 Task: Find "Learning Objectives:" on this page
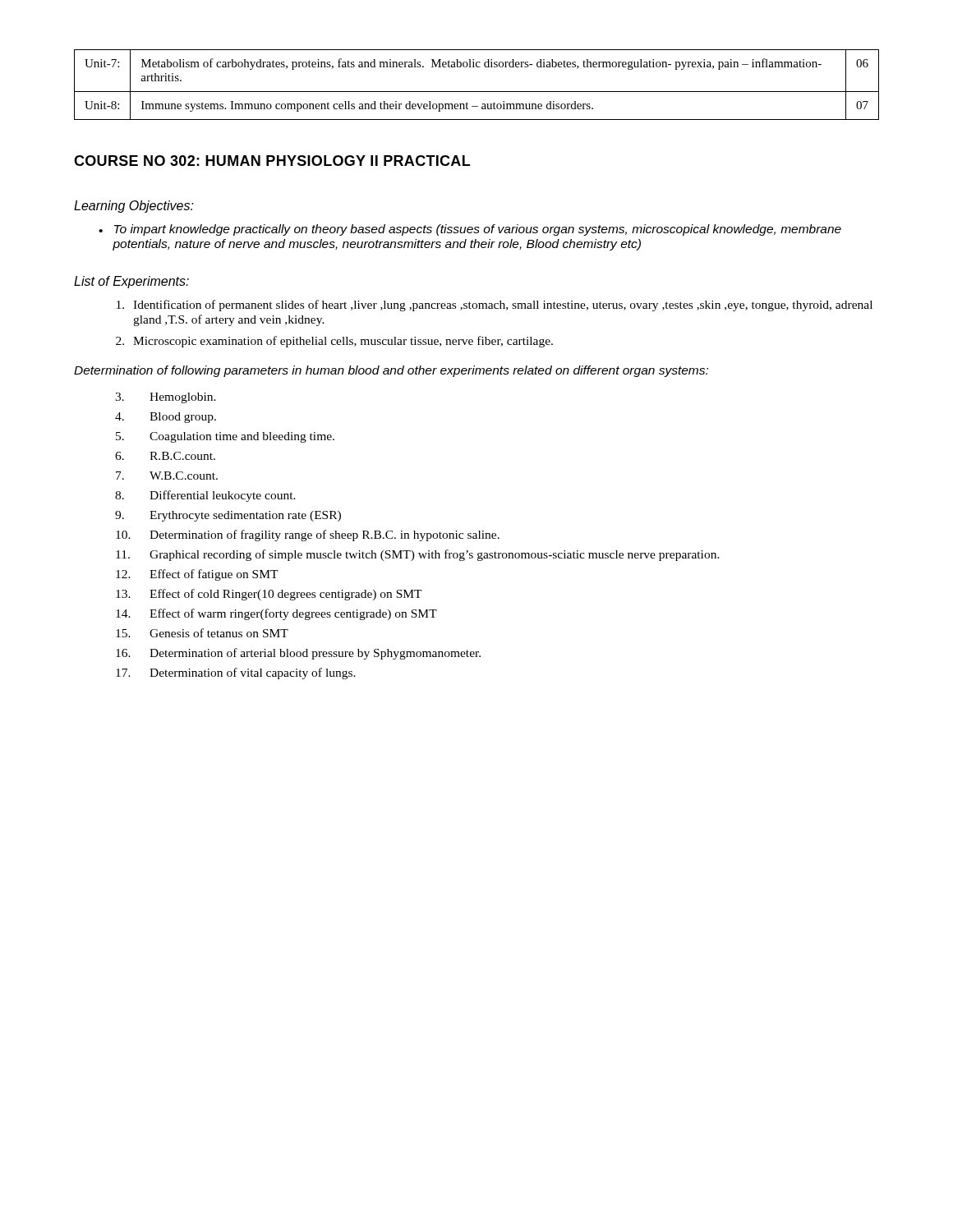tap(134, 206)
